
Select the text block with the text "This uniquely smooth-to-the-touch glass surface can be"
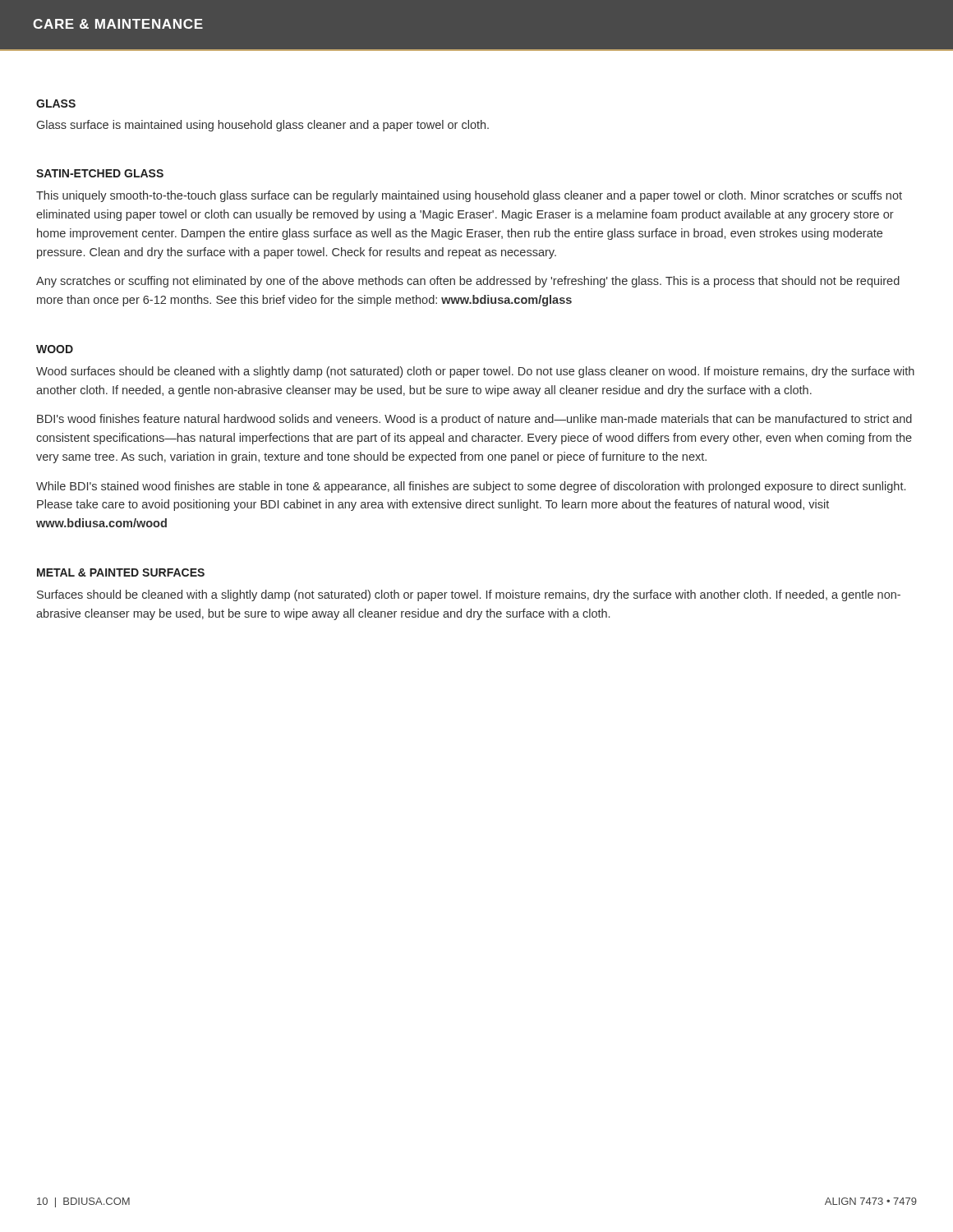pyautogui.click(x=469, y=224)
